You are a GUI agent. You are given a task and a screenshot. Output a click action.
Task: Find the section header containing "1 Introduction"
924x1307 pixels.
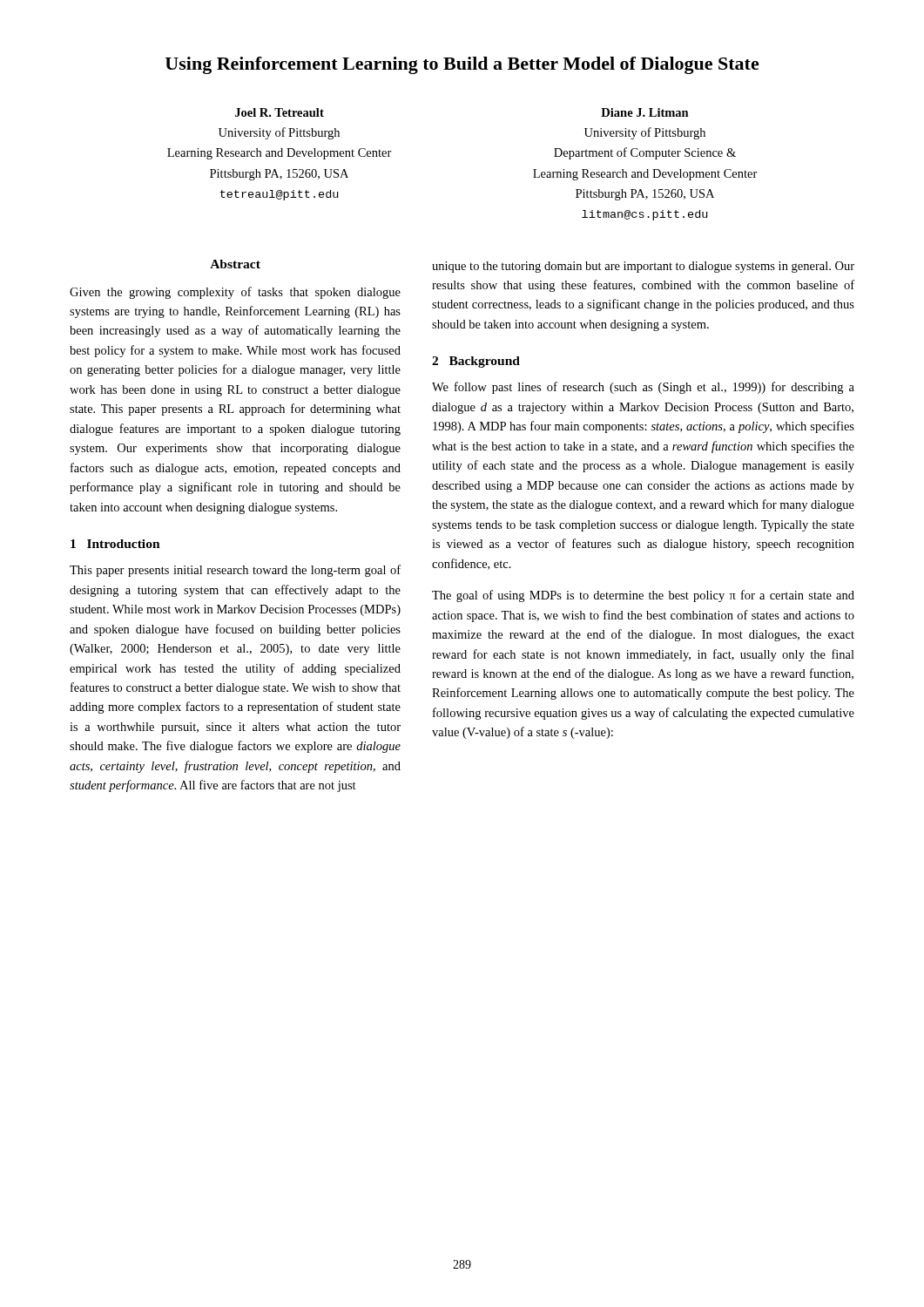pos(115,543)
